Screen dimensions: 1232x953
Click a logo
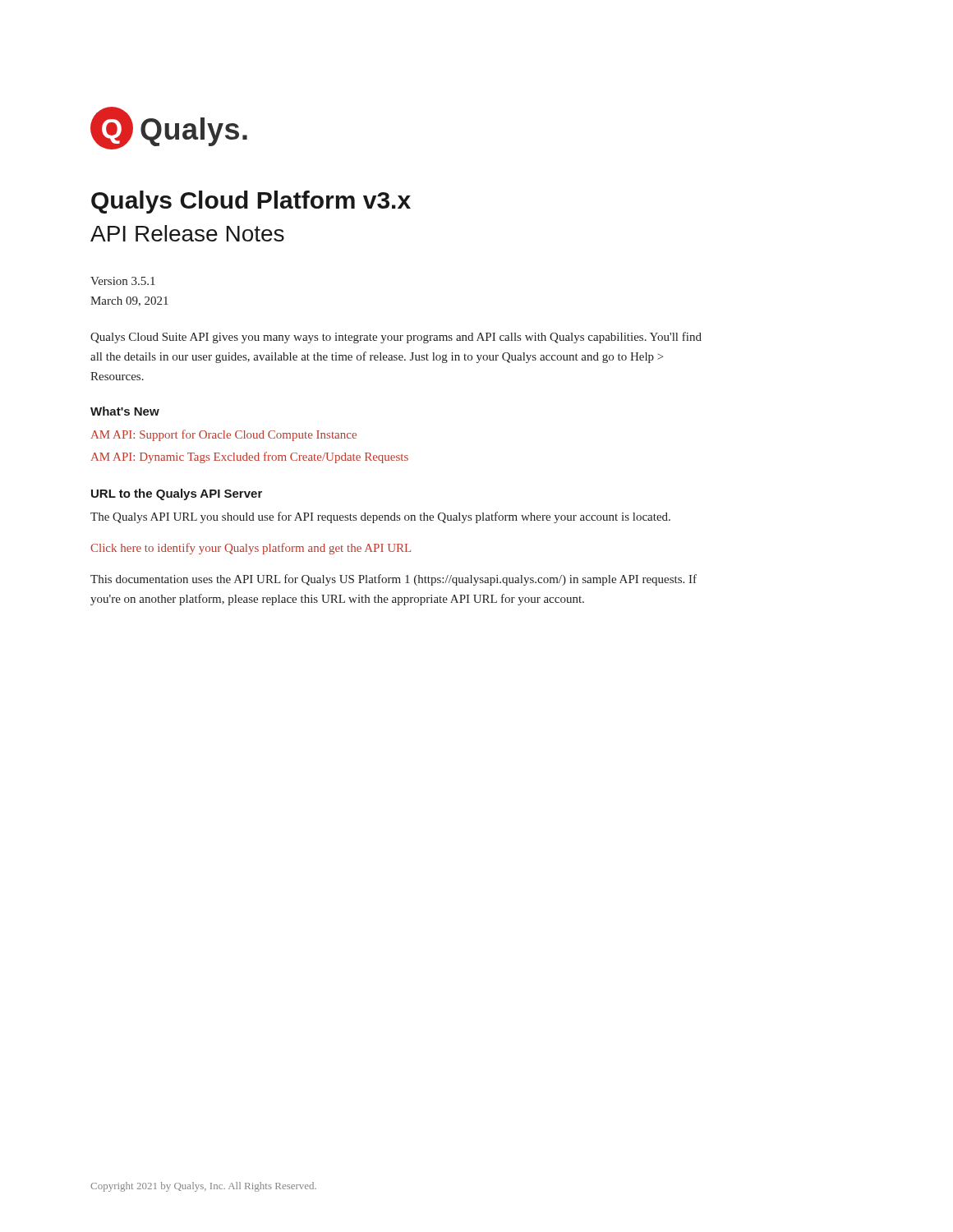coord(403,130)
